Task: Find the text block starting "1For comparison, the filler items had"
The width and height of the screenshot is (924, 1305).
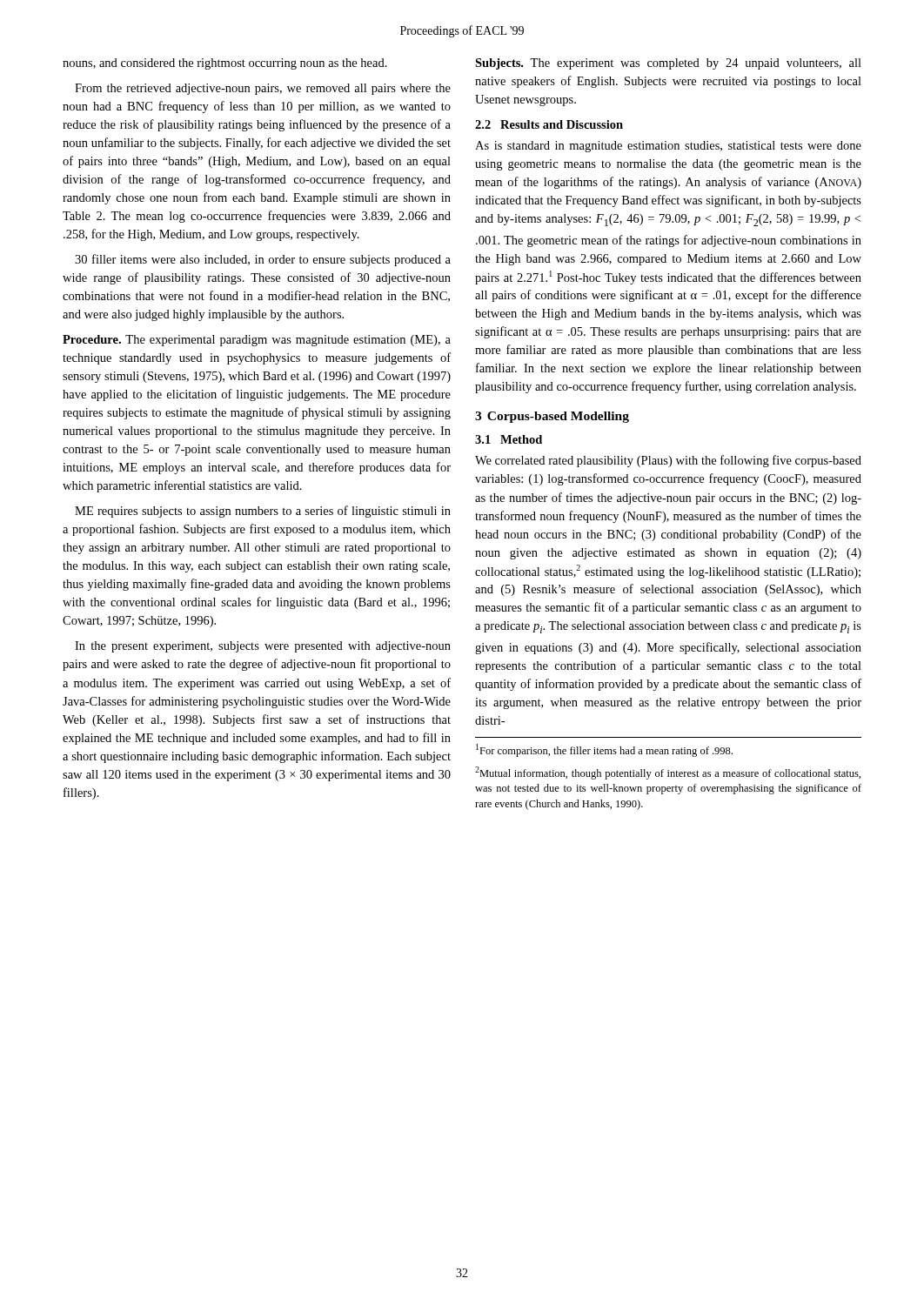Action: pos(668,776)
